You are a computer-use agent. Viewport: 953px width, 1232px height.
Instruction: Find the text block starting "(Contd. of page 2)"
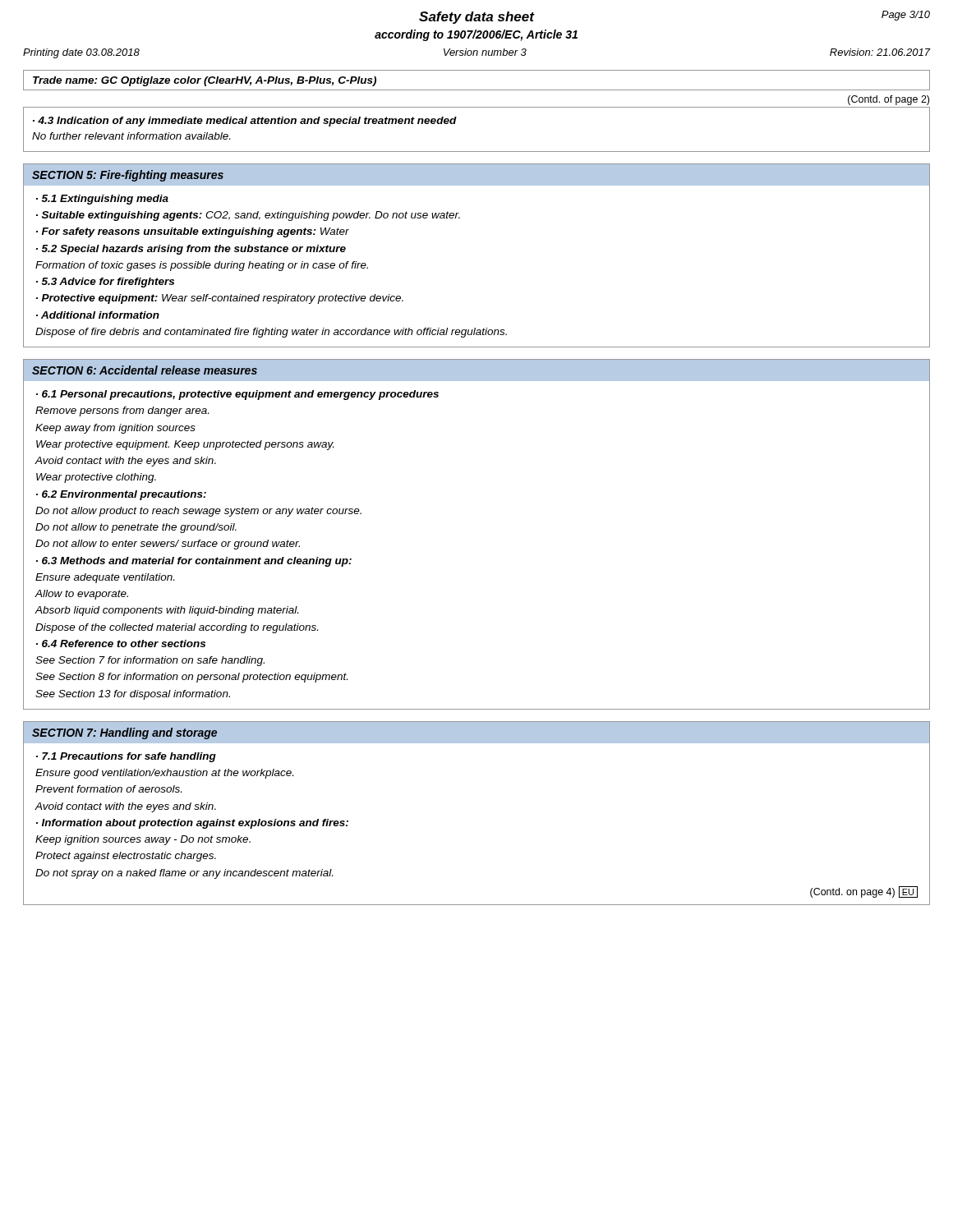click(x=889, y=99)
